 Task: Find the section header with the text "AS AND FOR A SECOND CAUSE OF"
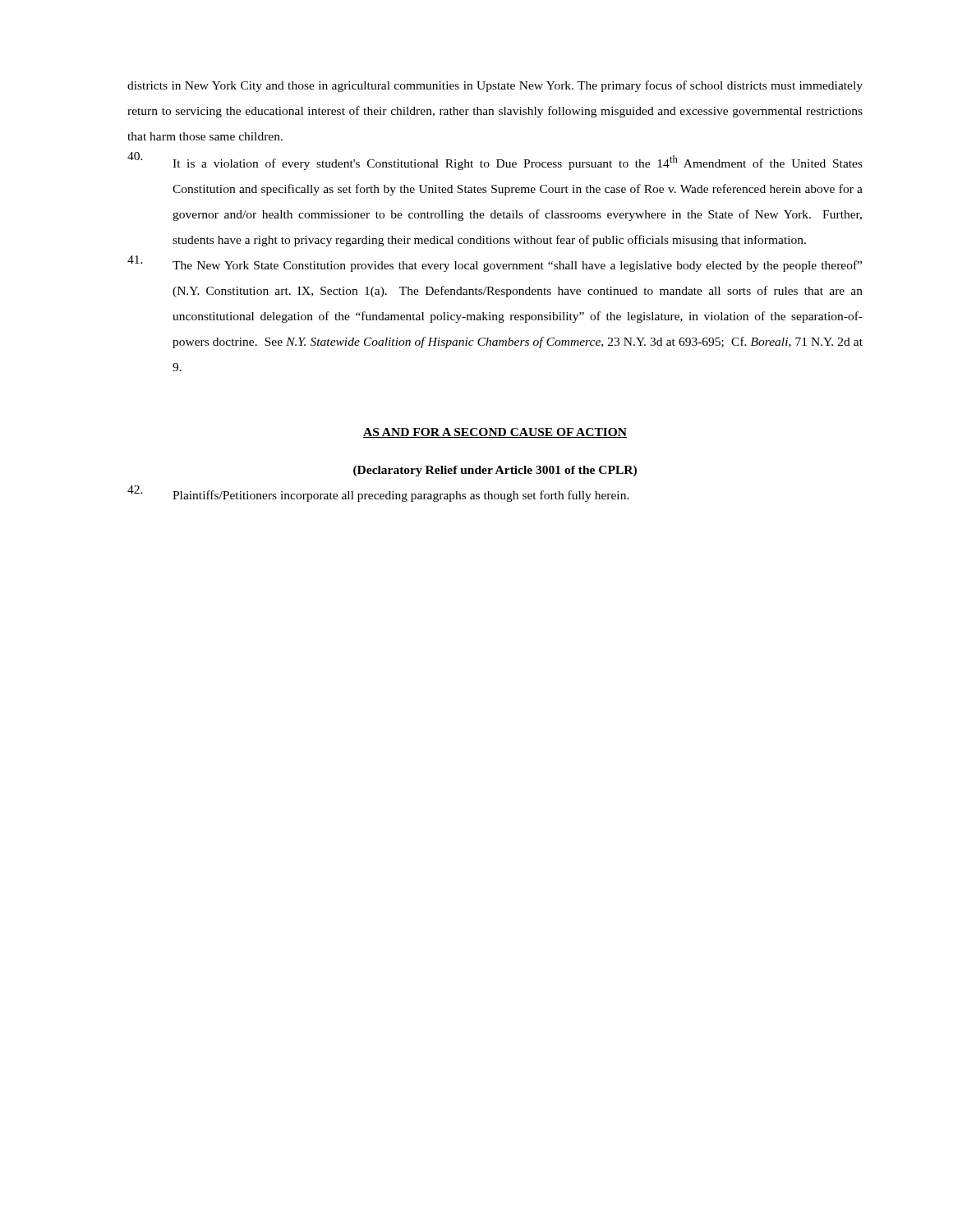(x=495, y=431)
